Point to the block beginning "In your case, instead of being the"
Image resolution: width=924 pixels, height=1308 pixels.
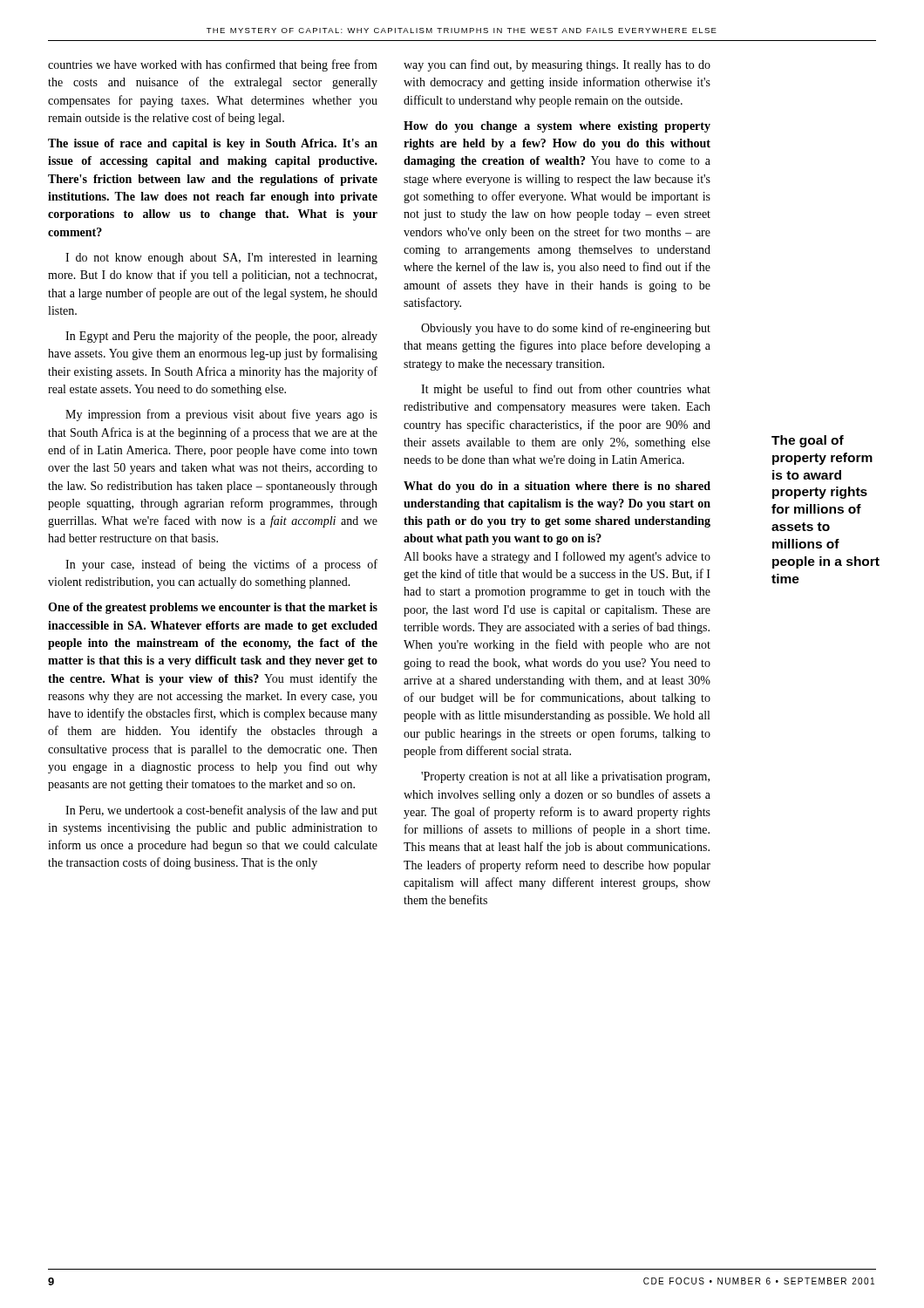[213, 574]
